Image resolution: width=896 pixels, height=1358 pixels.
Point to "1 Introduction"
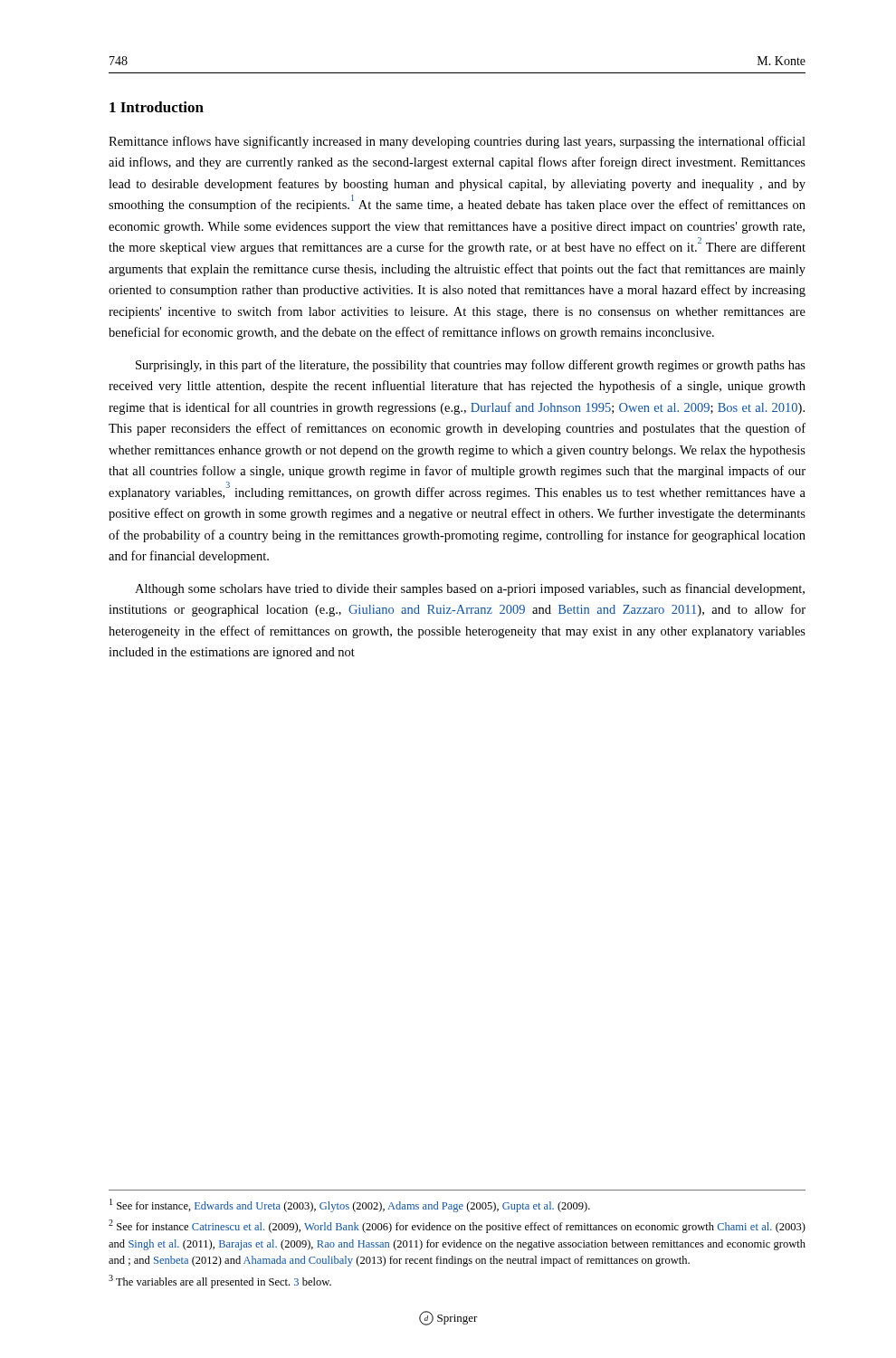(x=157, y=107)
